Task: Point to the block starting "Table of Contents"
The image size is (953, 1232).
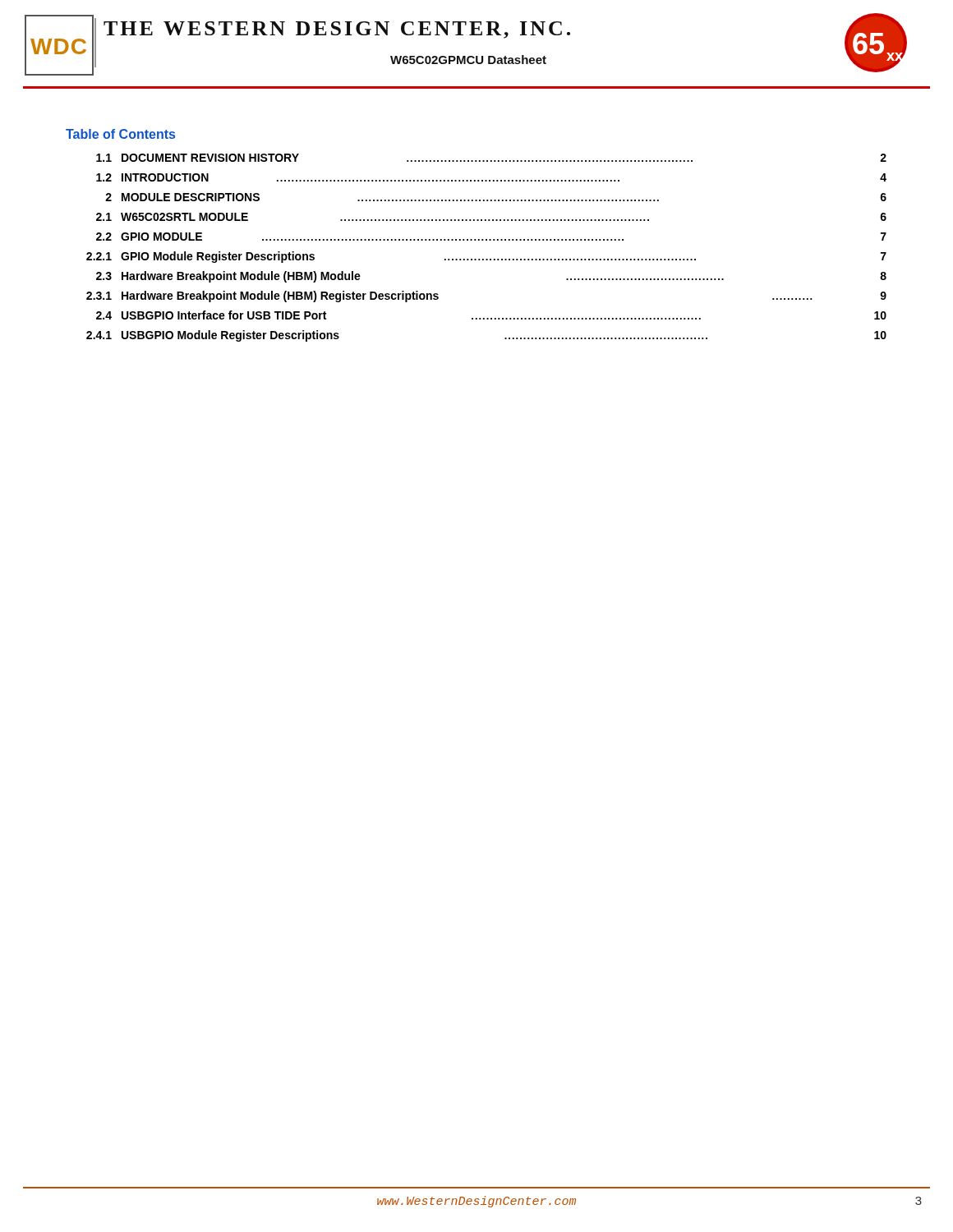Action: pyautogui.click(x=121, y=134)
